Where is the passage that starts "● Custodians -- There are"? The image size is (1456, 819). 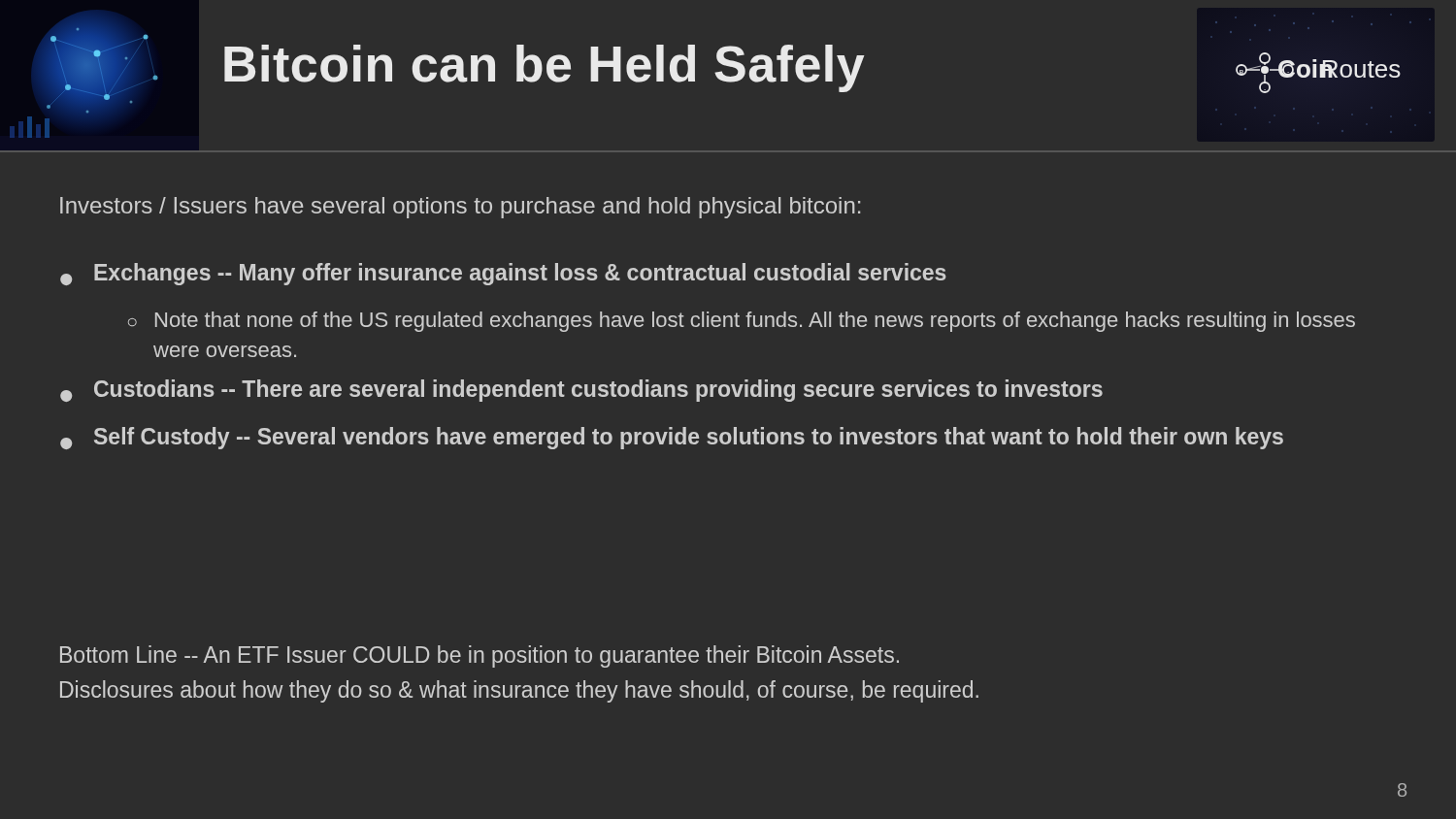pyautogui.click(x=581, y=395)
